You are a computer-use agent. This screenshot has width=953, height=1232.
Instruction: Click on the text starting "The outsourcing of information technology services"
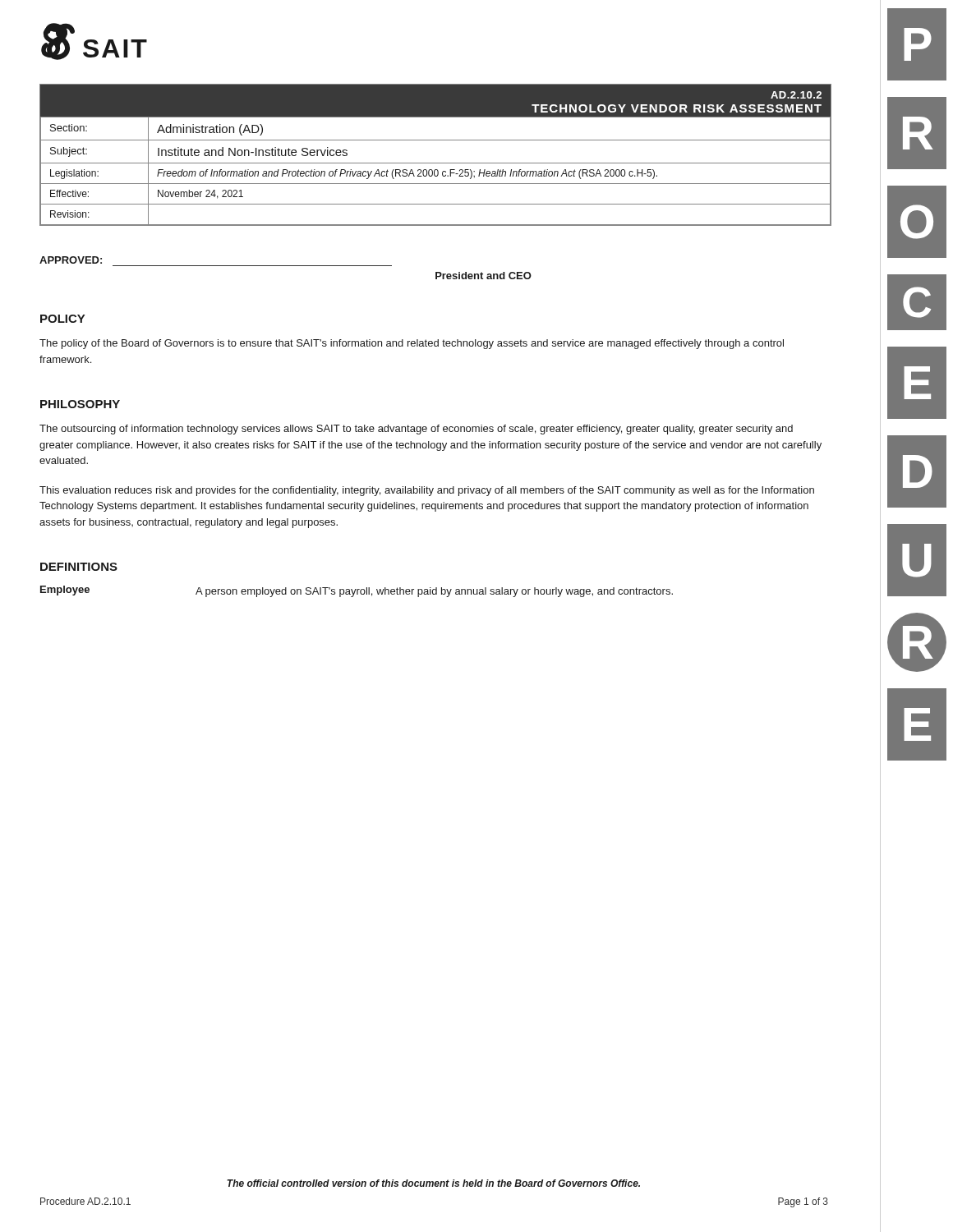[x=431, y=444]
